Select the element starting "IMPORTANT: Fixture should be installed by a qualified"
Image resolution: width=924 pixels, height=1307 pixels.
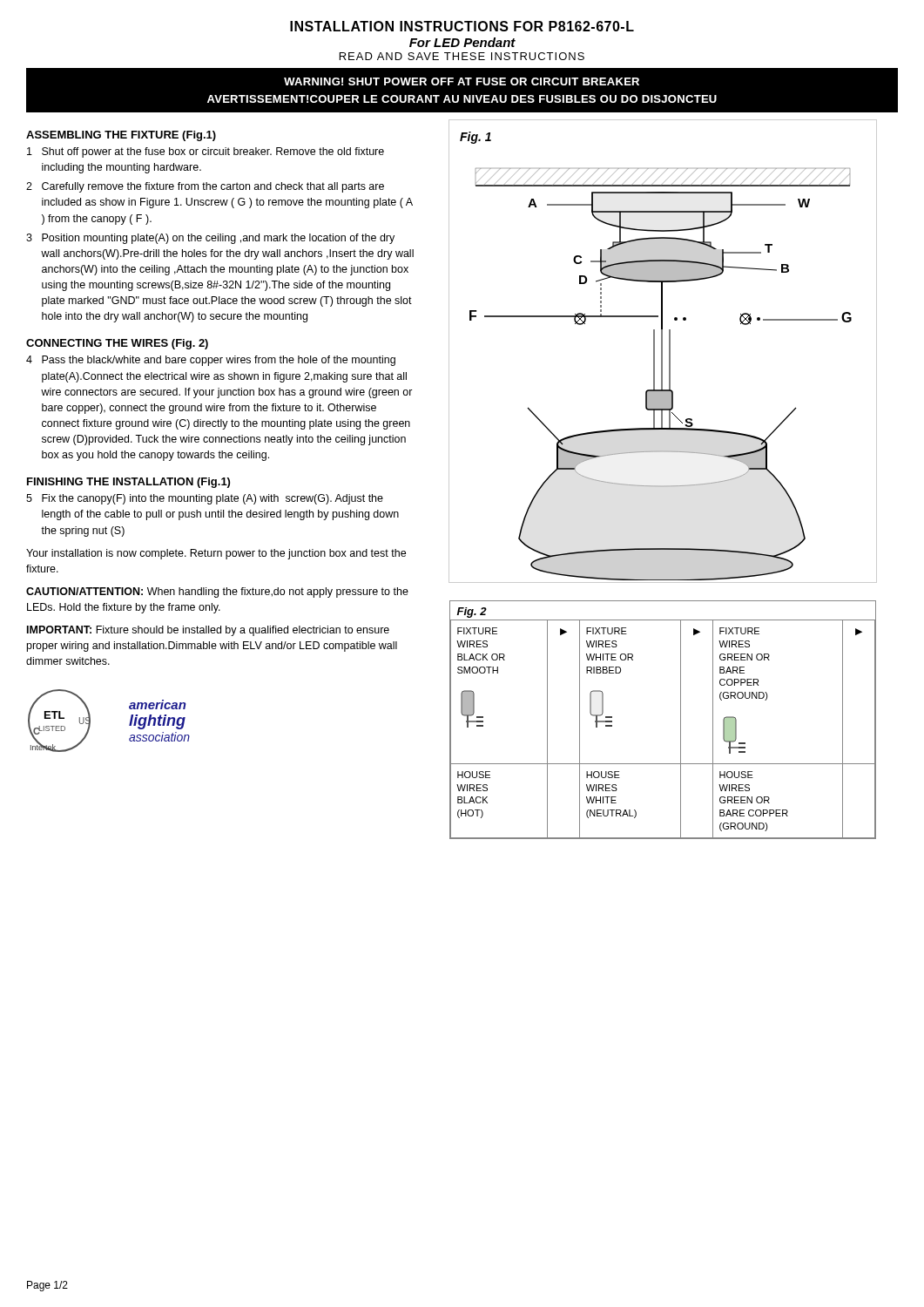pyautogui.click(x=212, y=646)
